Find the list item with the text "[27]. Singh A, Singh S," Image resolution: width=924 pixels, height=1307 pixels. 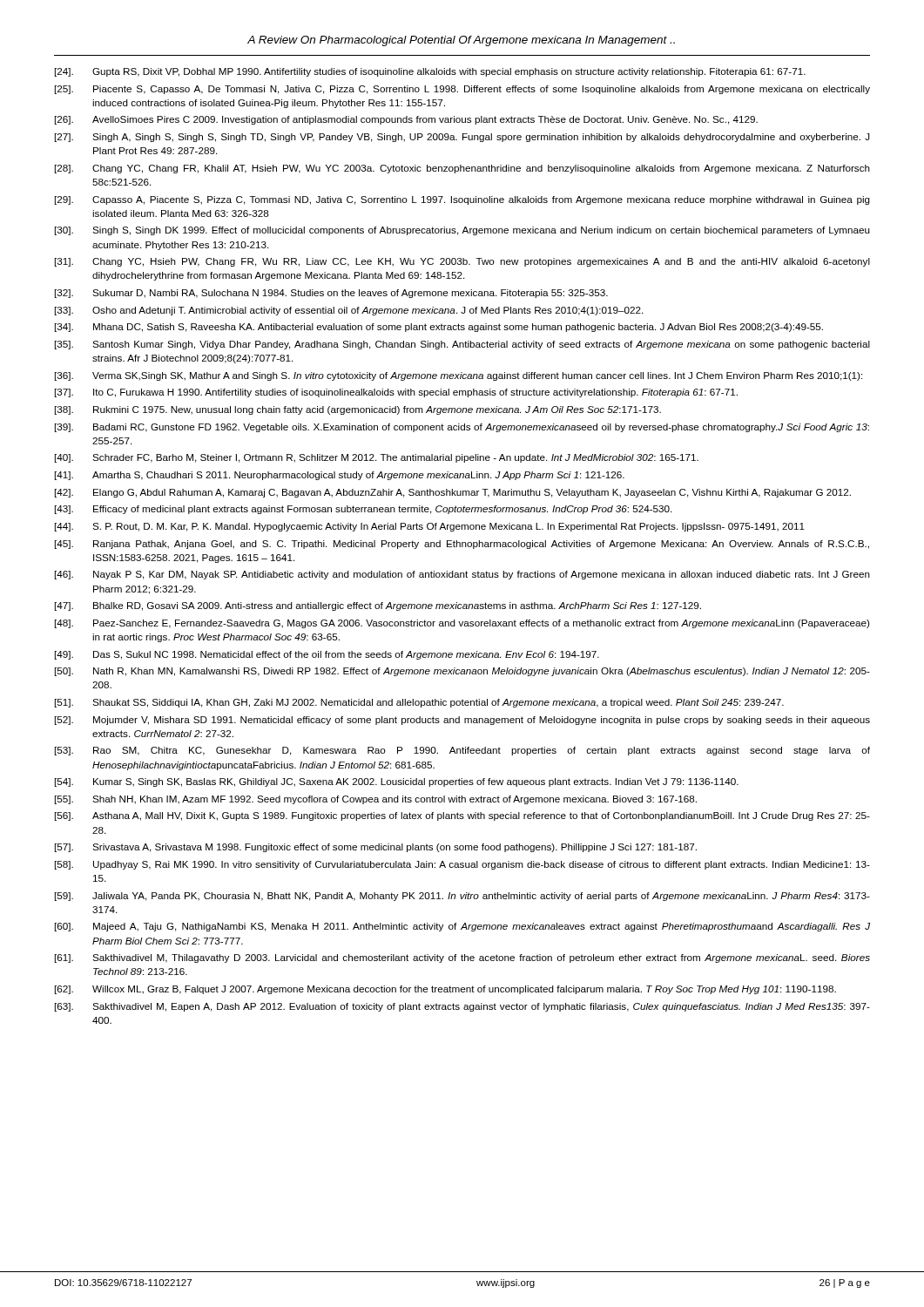pos(462,144)
